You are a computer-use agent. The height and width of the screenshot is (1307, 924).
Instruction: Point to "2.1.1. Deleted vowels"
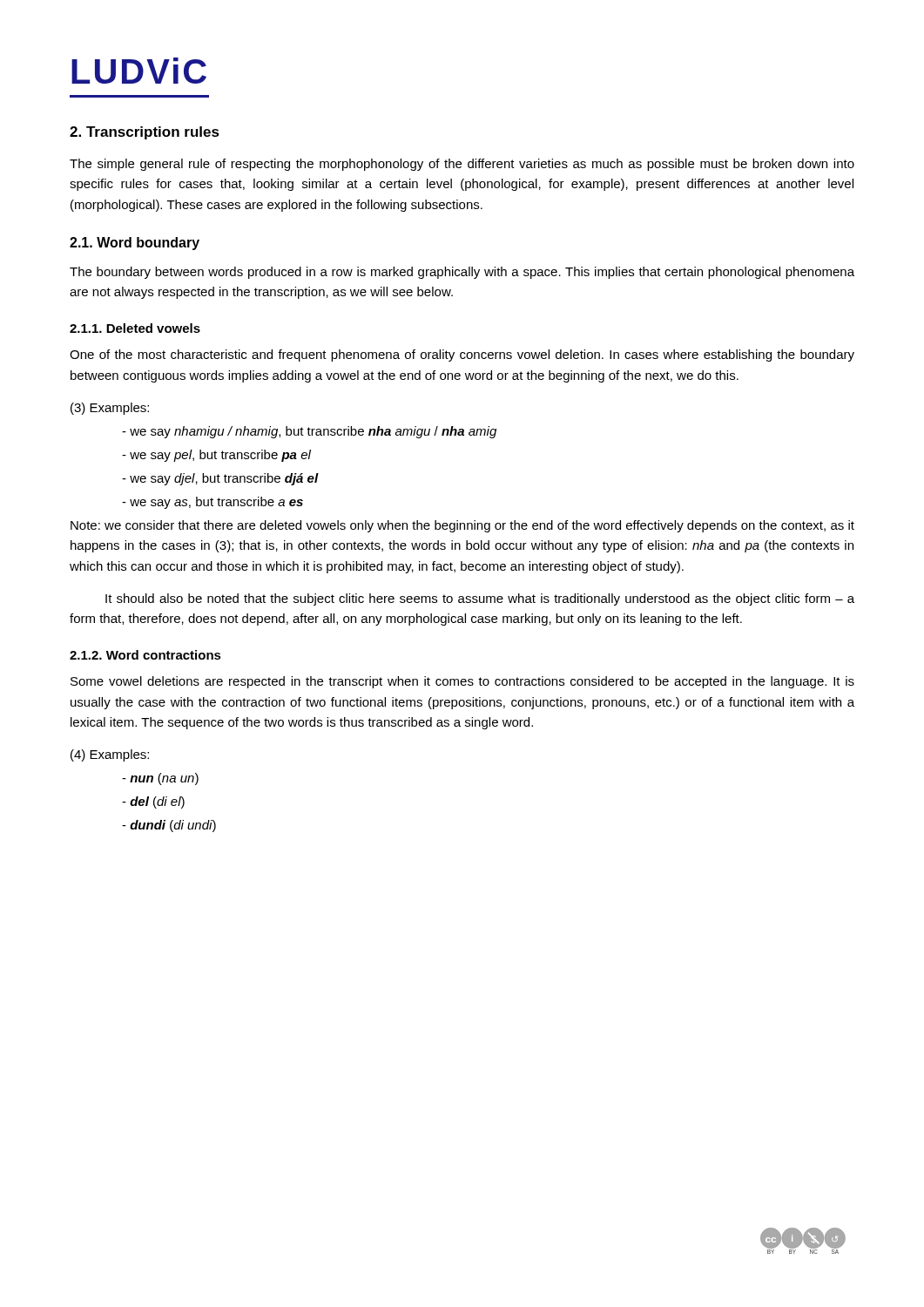click(x=135, y=328)
